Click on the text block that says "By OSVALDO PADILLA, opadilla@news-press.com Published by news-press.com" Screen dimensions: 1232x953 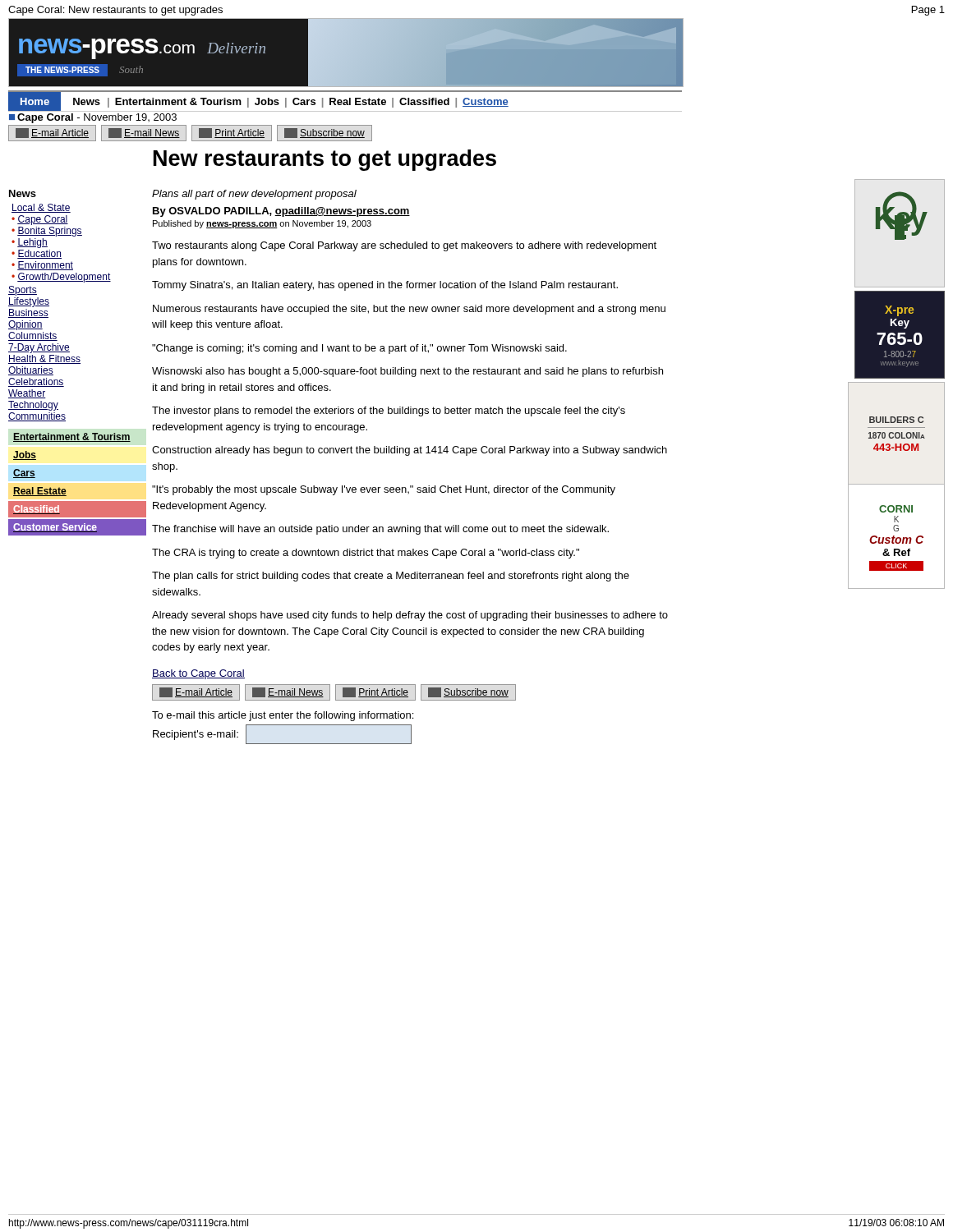[x=281, y=216]
